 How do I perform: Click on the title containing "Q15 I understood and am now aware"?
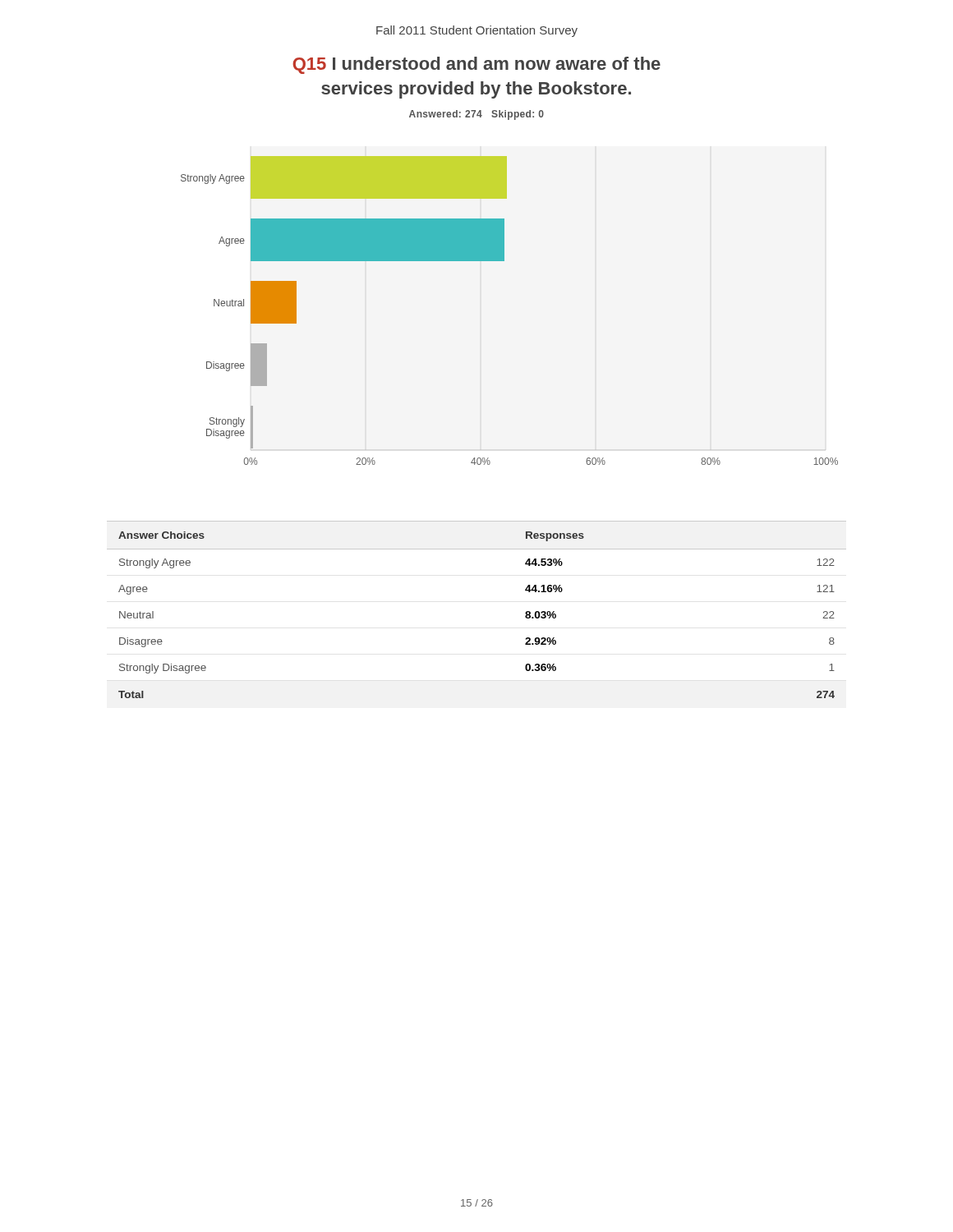(476, 76)
